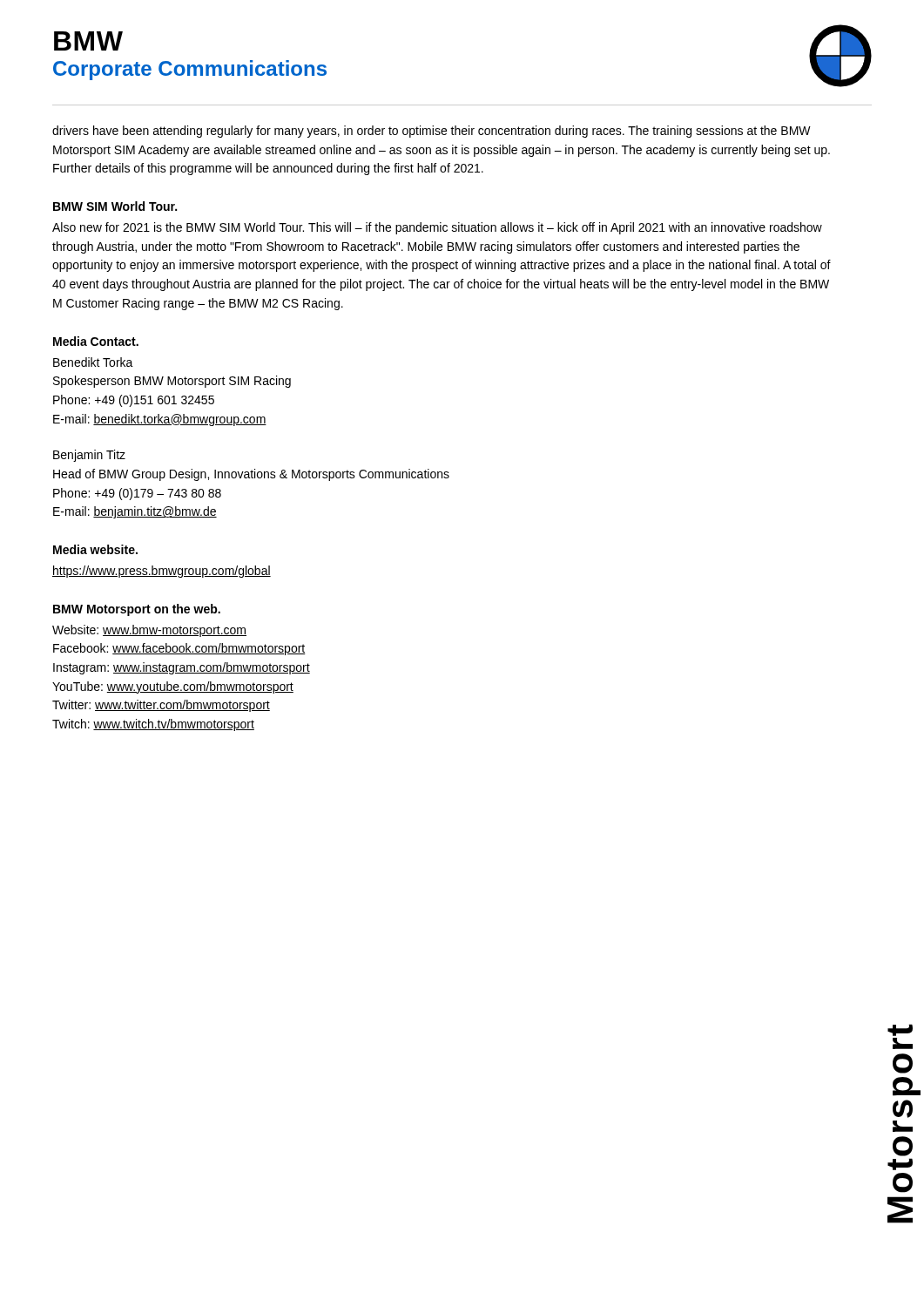Find the block starting "drivers have been attending regularly"
Image resolution: width=924 pixels, height=1307 pixels.
coord(442,150)
